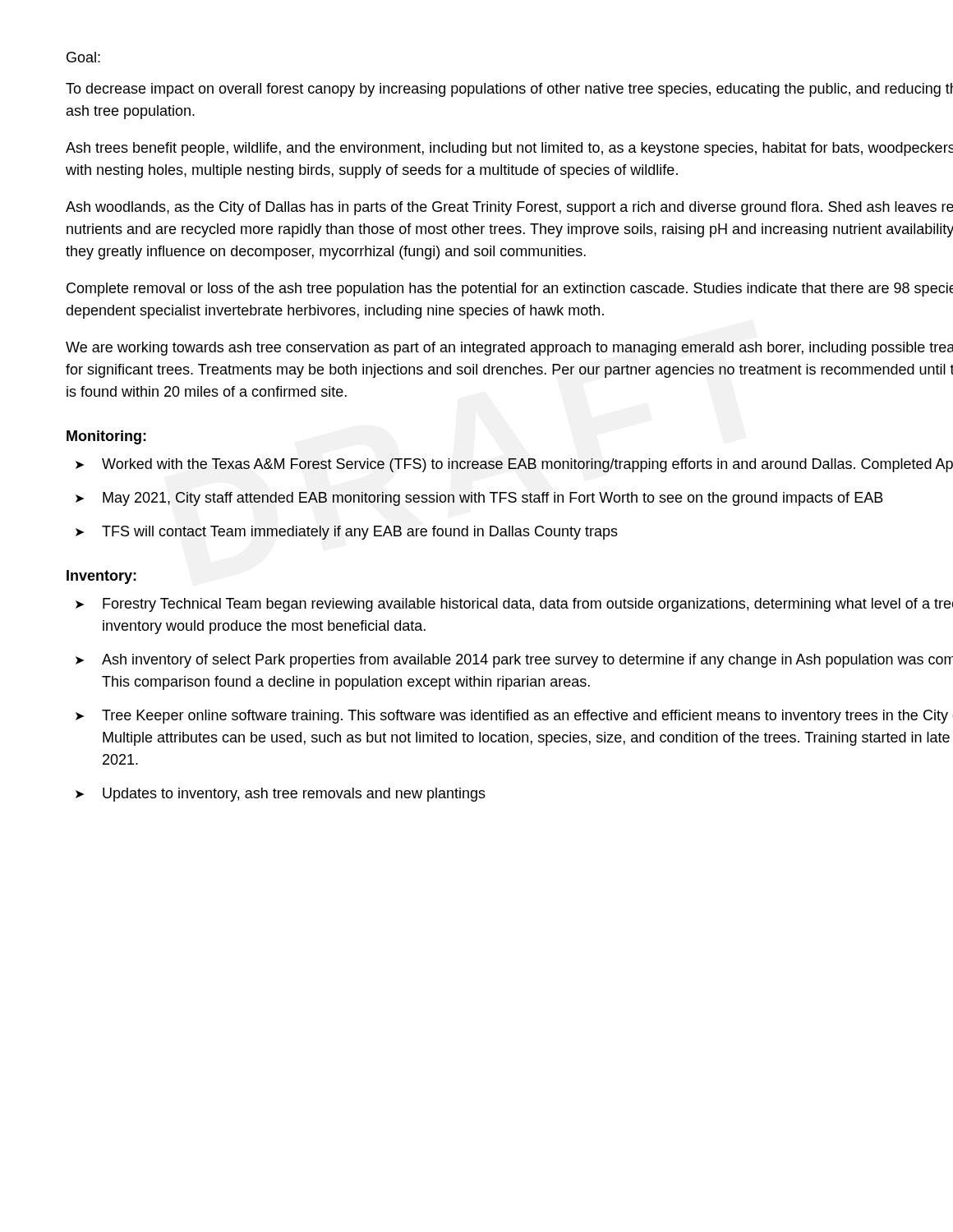Viewport: 953px width, 1232px height.
Task: Click on the text block that reads "Ash trees benefit people, wildlife, and the environment,"
Action: 509,159
